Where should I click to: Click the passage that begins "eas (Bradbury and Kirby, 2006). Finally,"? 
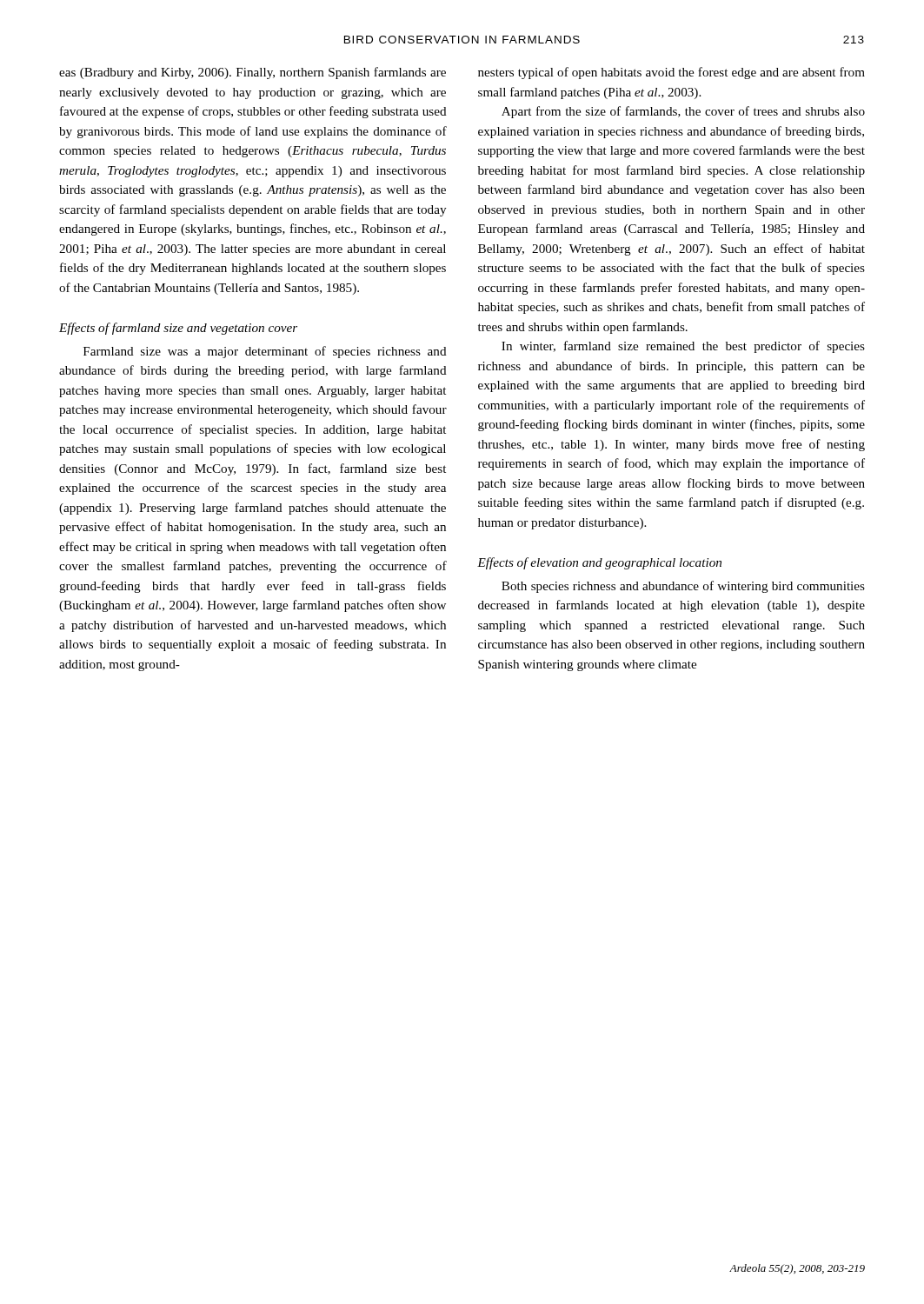point(253,180)
